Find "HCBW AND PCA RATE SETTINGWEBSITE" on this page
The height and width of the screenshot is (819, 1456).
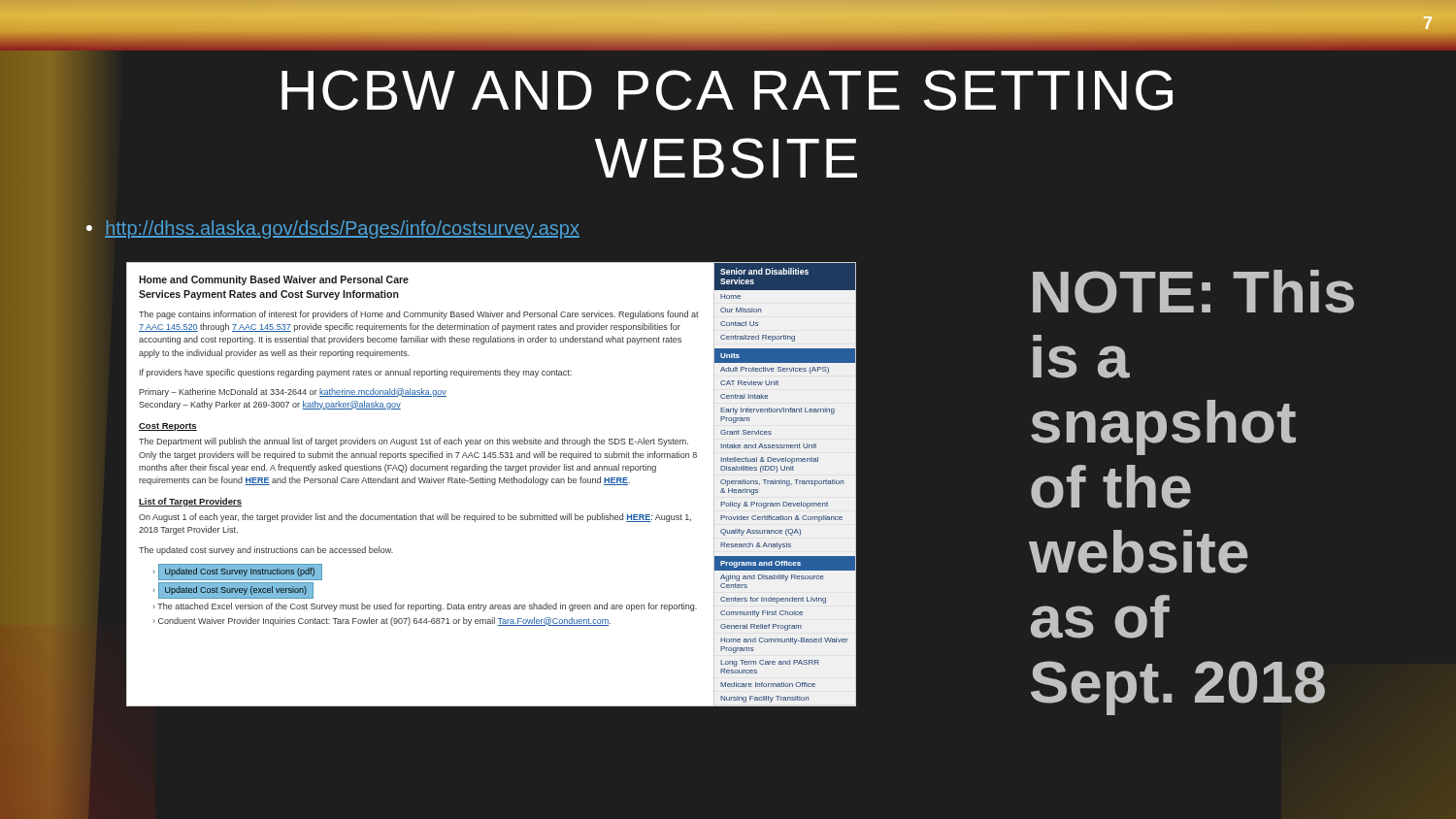728,124
